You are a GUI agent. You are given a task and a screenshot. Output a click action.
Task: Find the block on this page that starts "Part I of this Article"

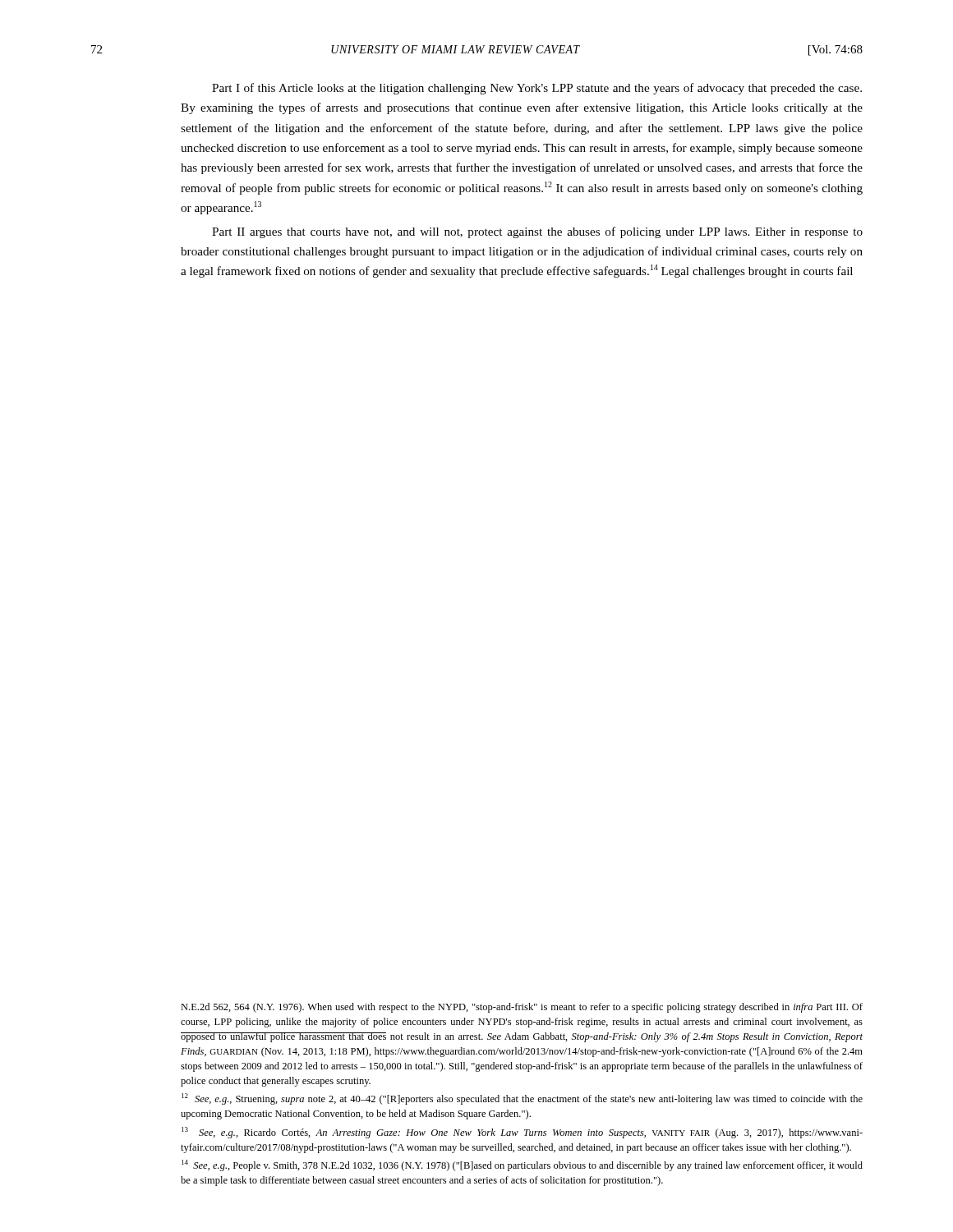pos(522,148)
